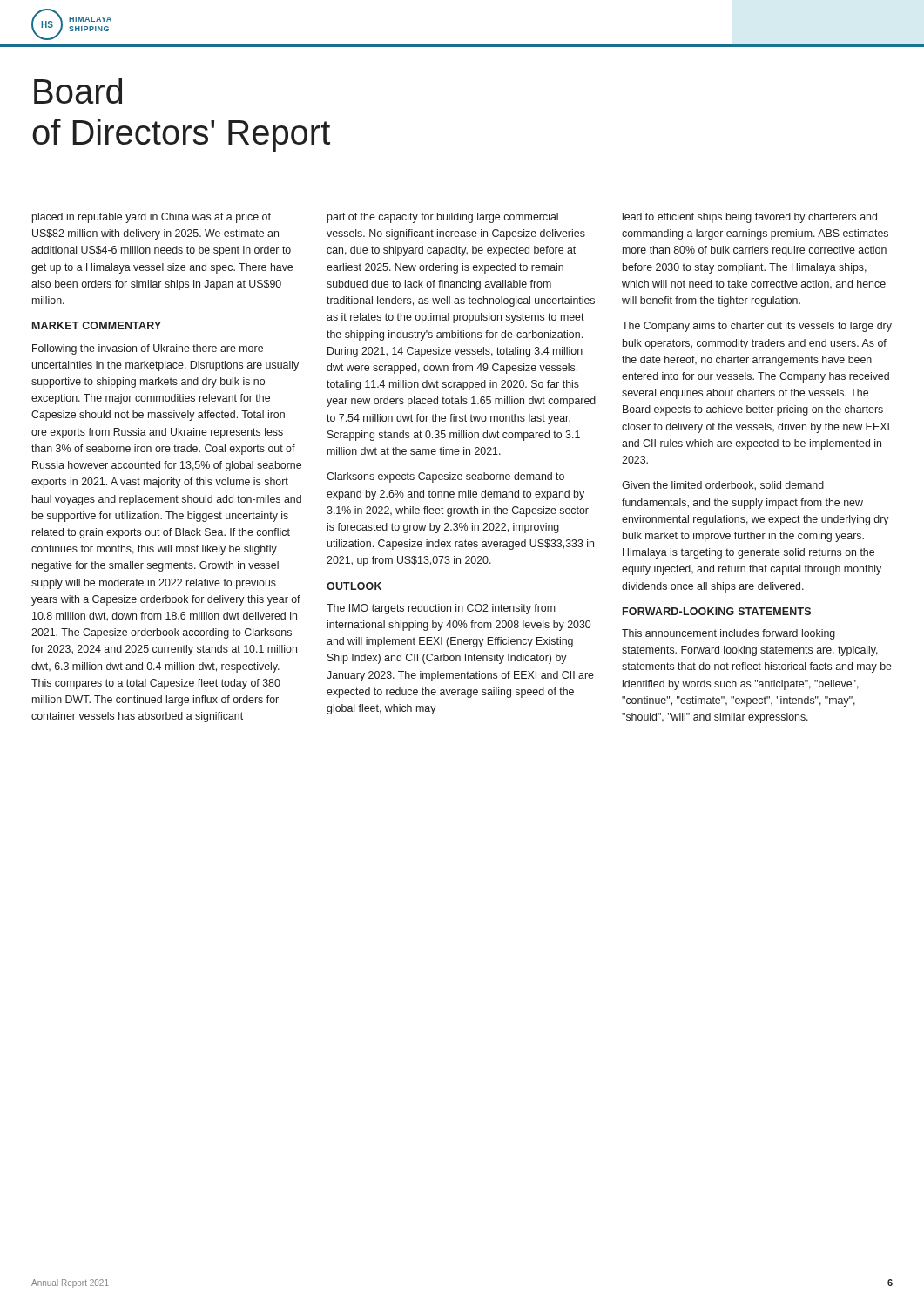Point to the block starting "lead to efficient ships being favored"
924x1307 pixels.
(757, 402)
